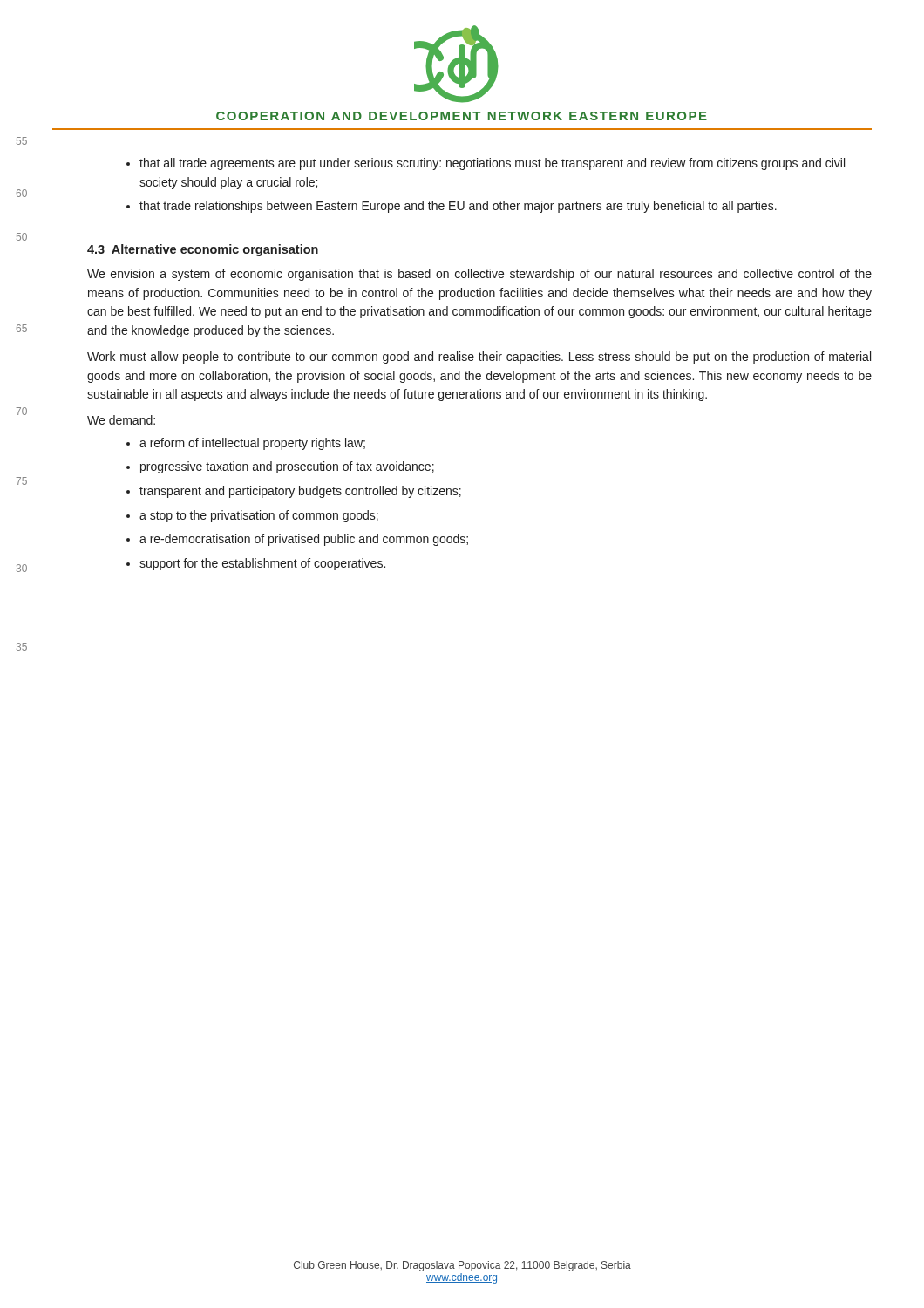Click on the element starting "that trade relationships between Eastern Europe and the"
The height and width of the screenshot is (1308, 924).
(x=458, y=206)
